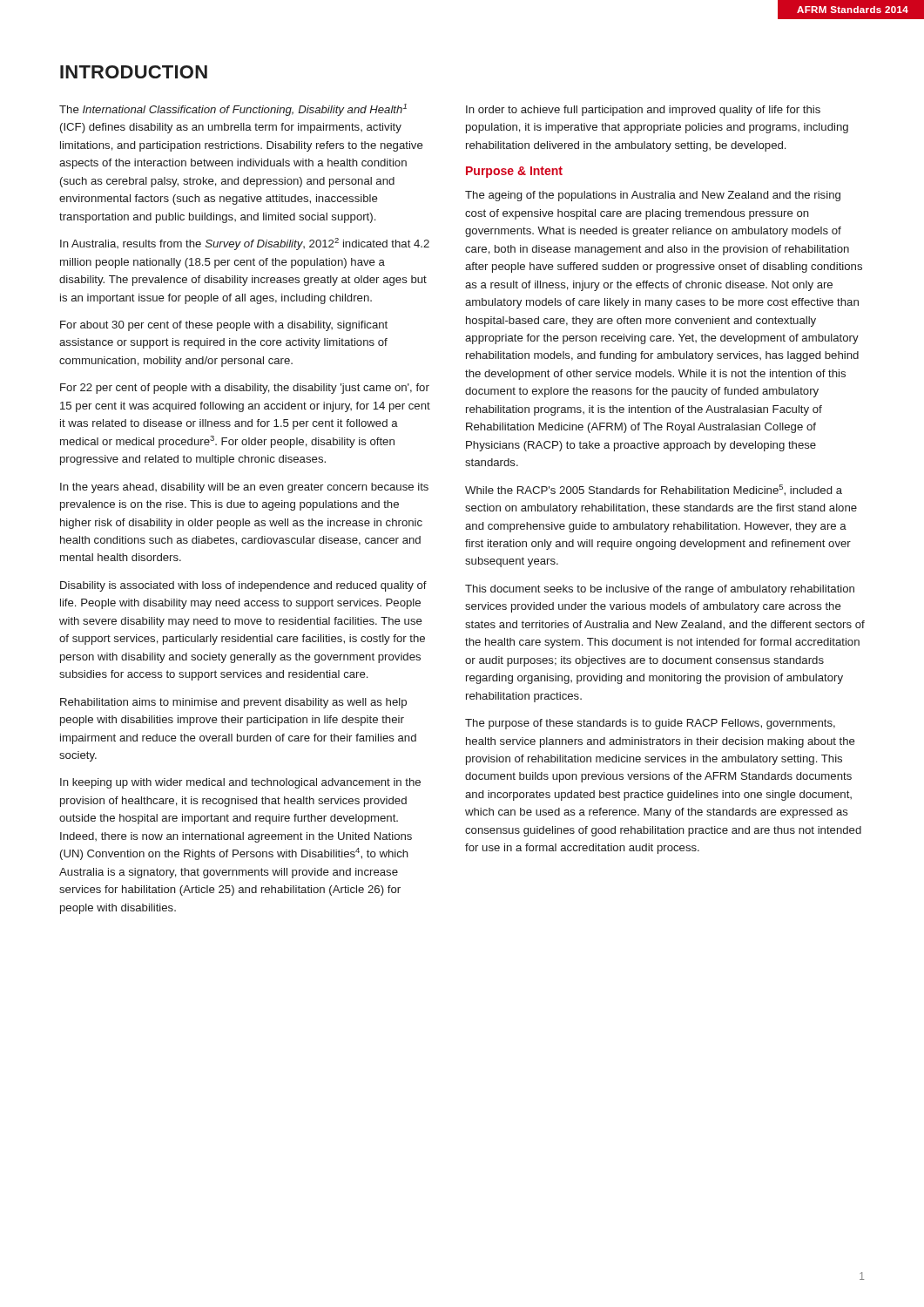Select the text block containing "In keeping up with"

(246, 845)
